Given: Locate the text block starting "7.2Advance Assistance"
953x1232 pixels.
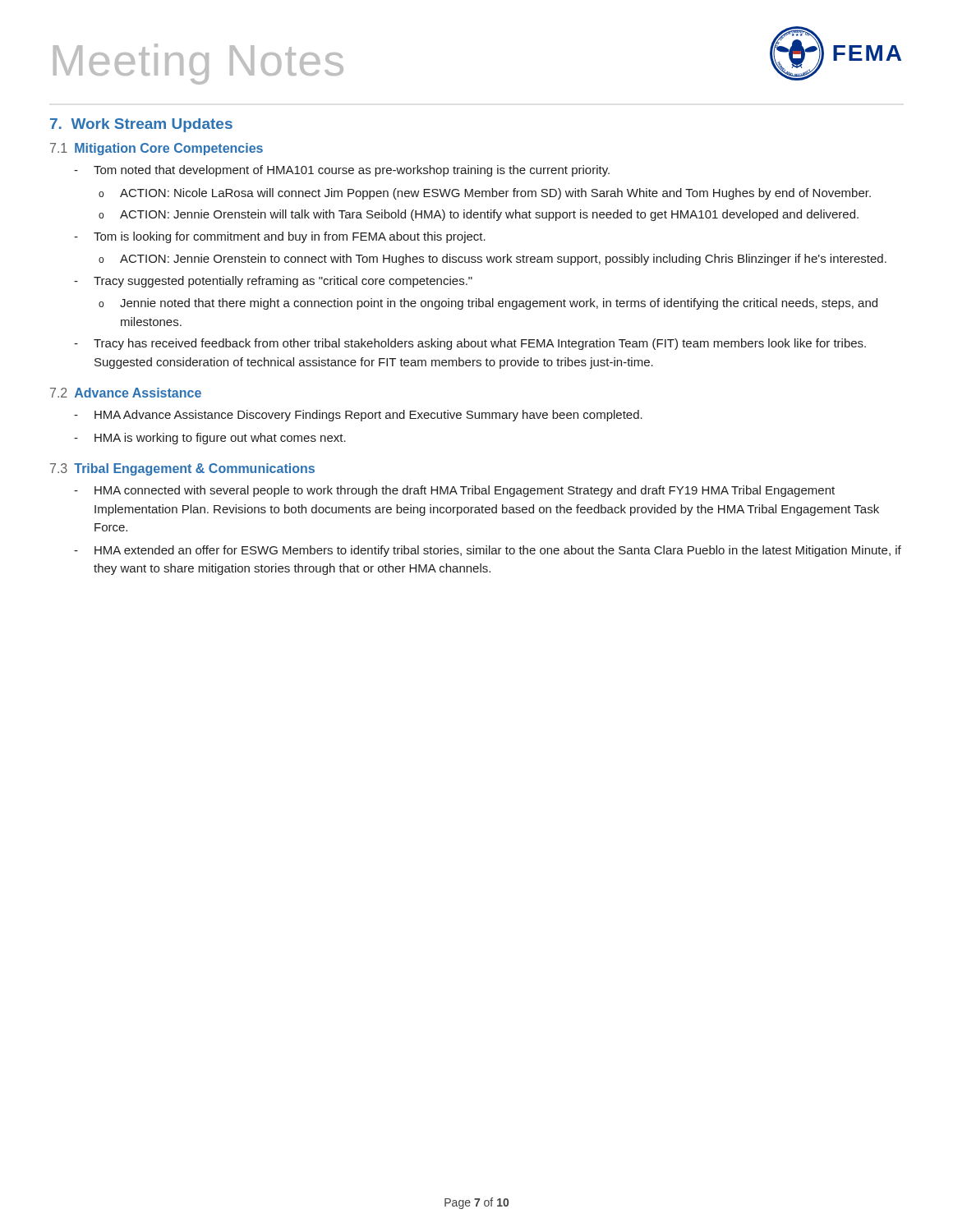Looking at the screenshot, I should point(125,393).
